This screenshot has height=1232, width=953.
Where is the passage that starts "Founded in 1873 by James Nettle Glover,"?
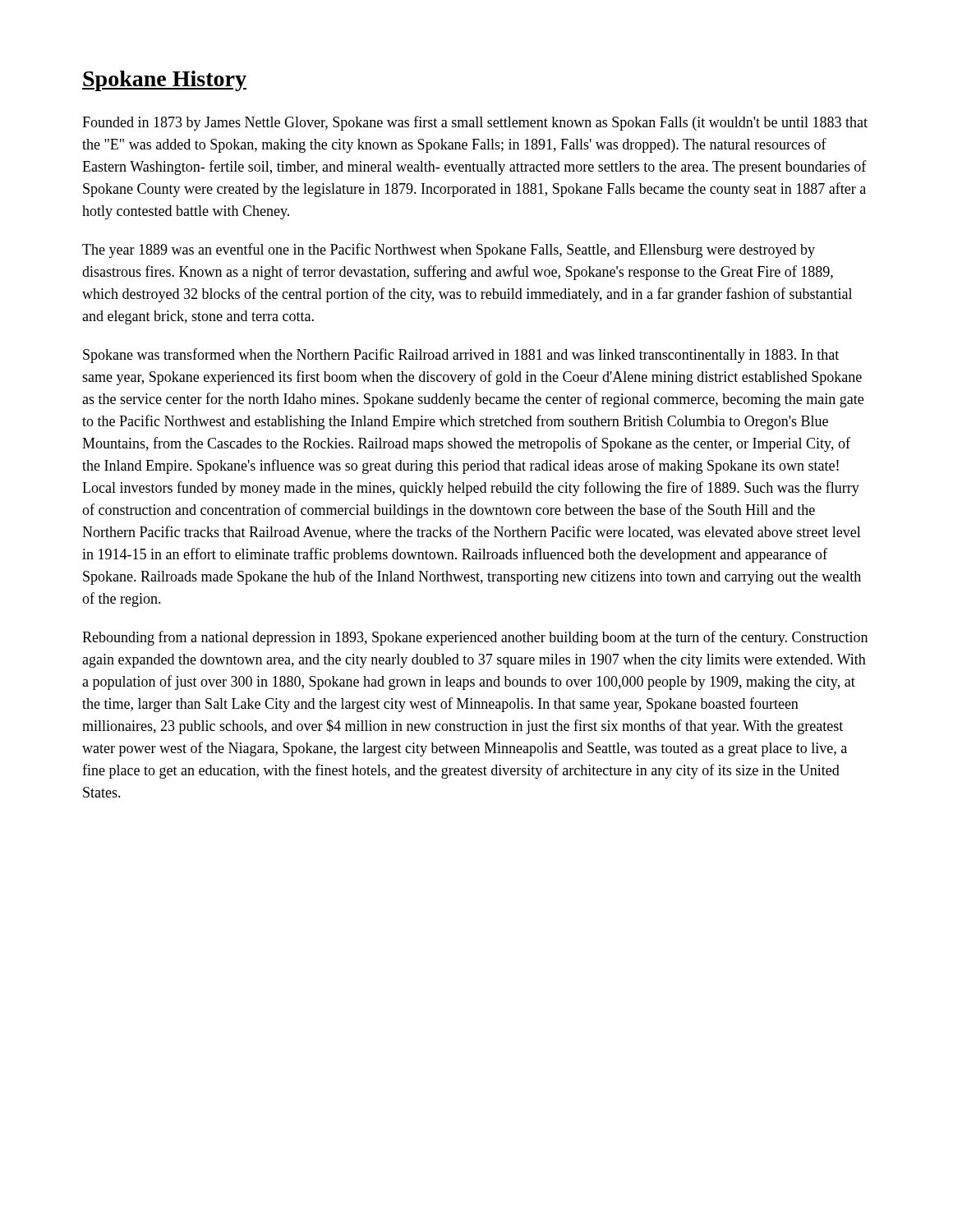[x=476, y=167]
